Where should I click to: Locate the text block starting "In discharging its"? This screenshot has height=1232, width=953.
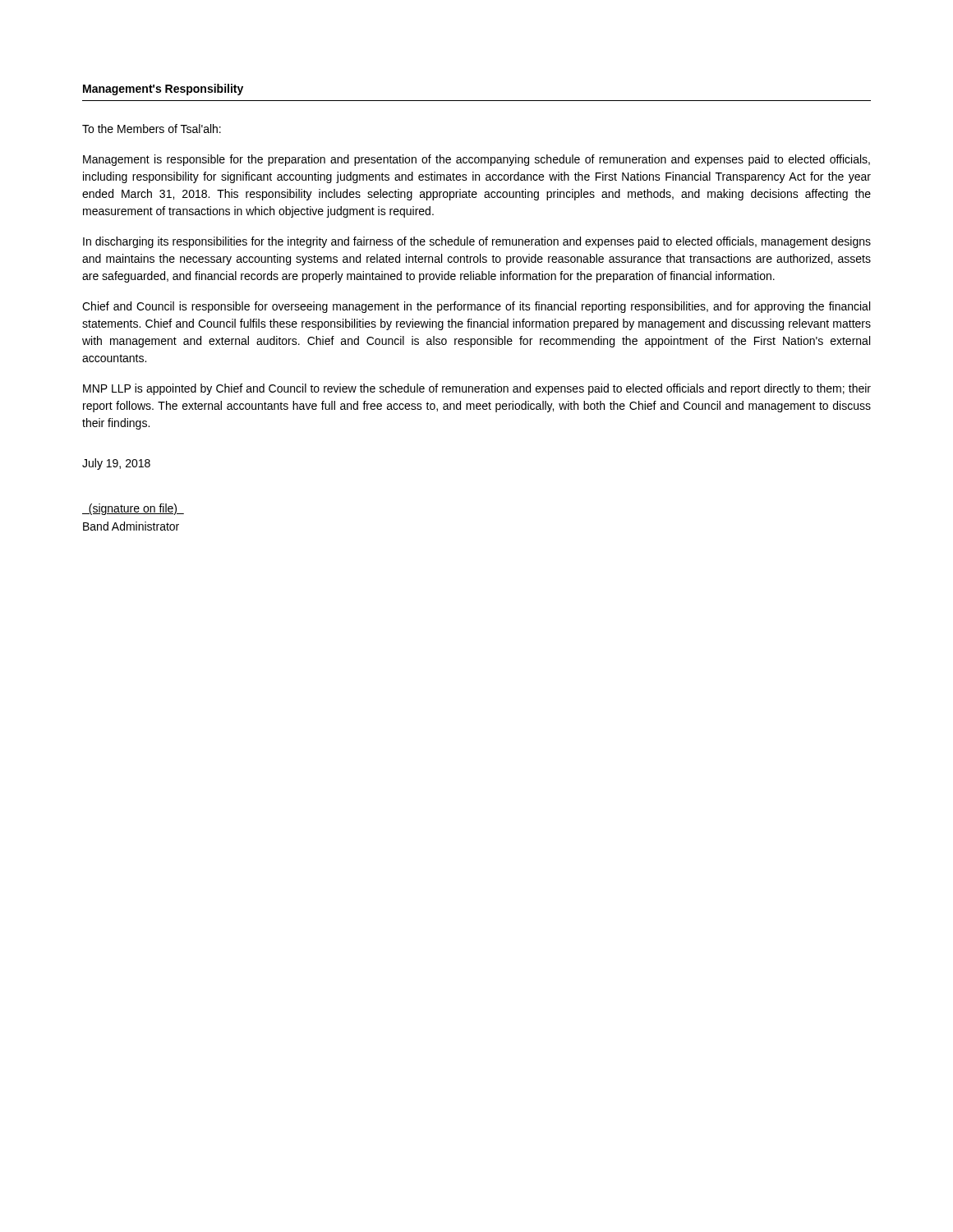476,259
